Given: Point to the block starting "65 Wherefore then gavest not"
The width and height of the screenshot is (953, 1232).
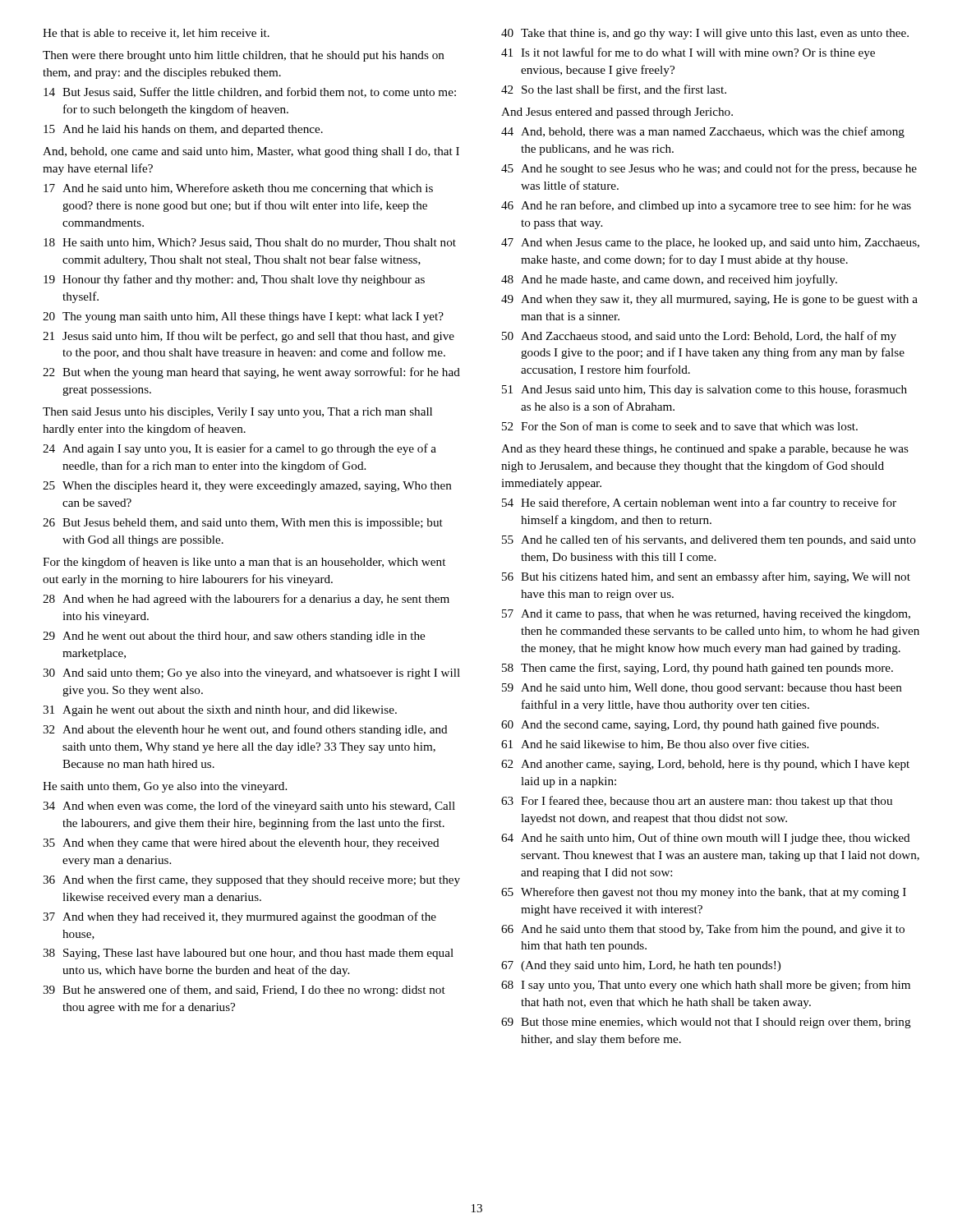Looking at the screenshot, I should (711, 901).
